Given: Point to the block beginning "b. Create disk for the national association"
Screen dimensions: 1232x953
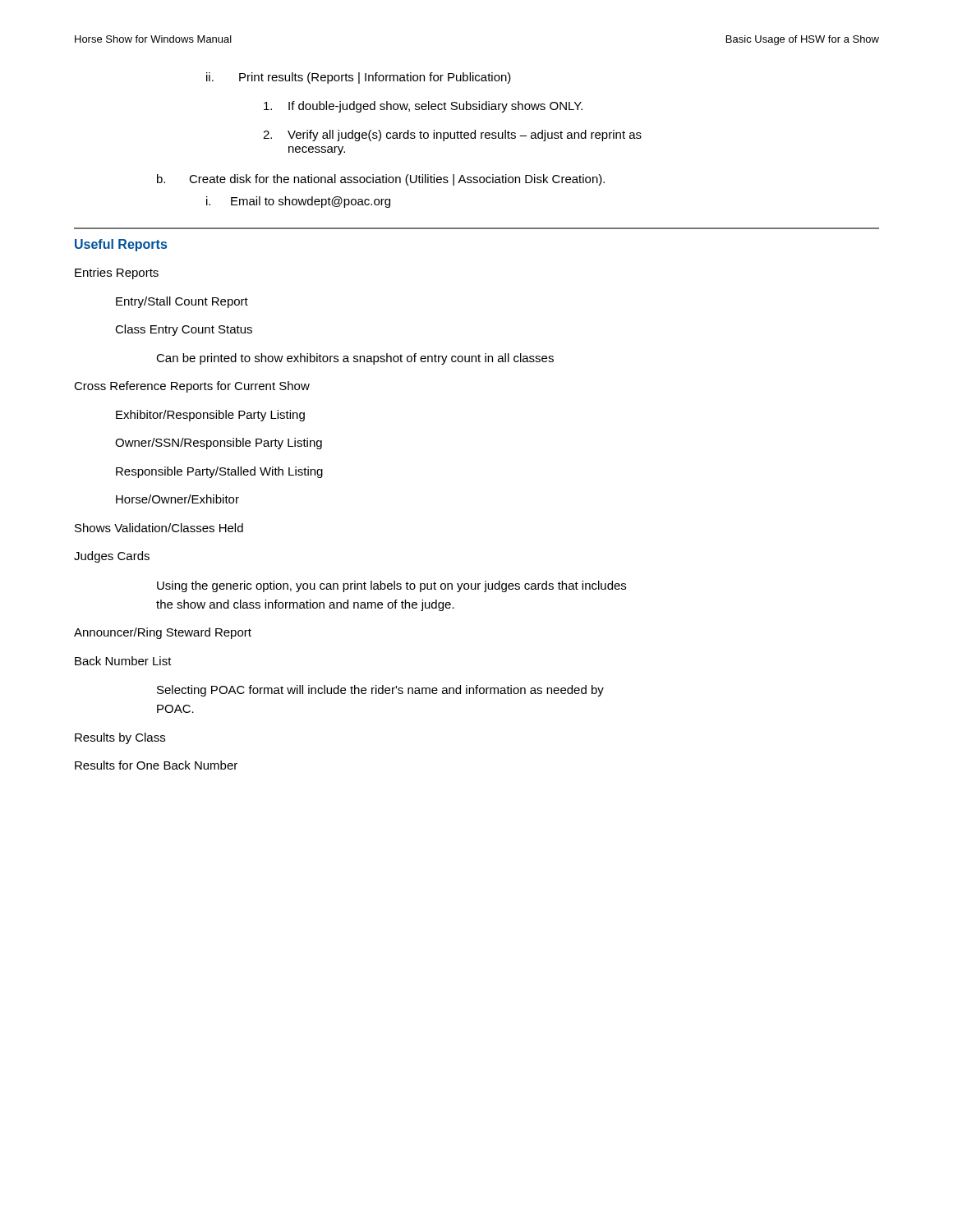Looking at the screenshot, I should pos(381,179).
